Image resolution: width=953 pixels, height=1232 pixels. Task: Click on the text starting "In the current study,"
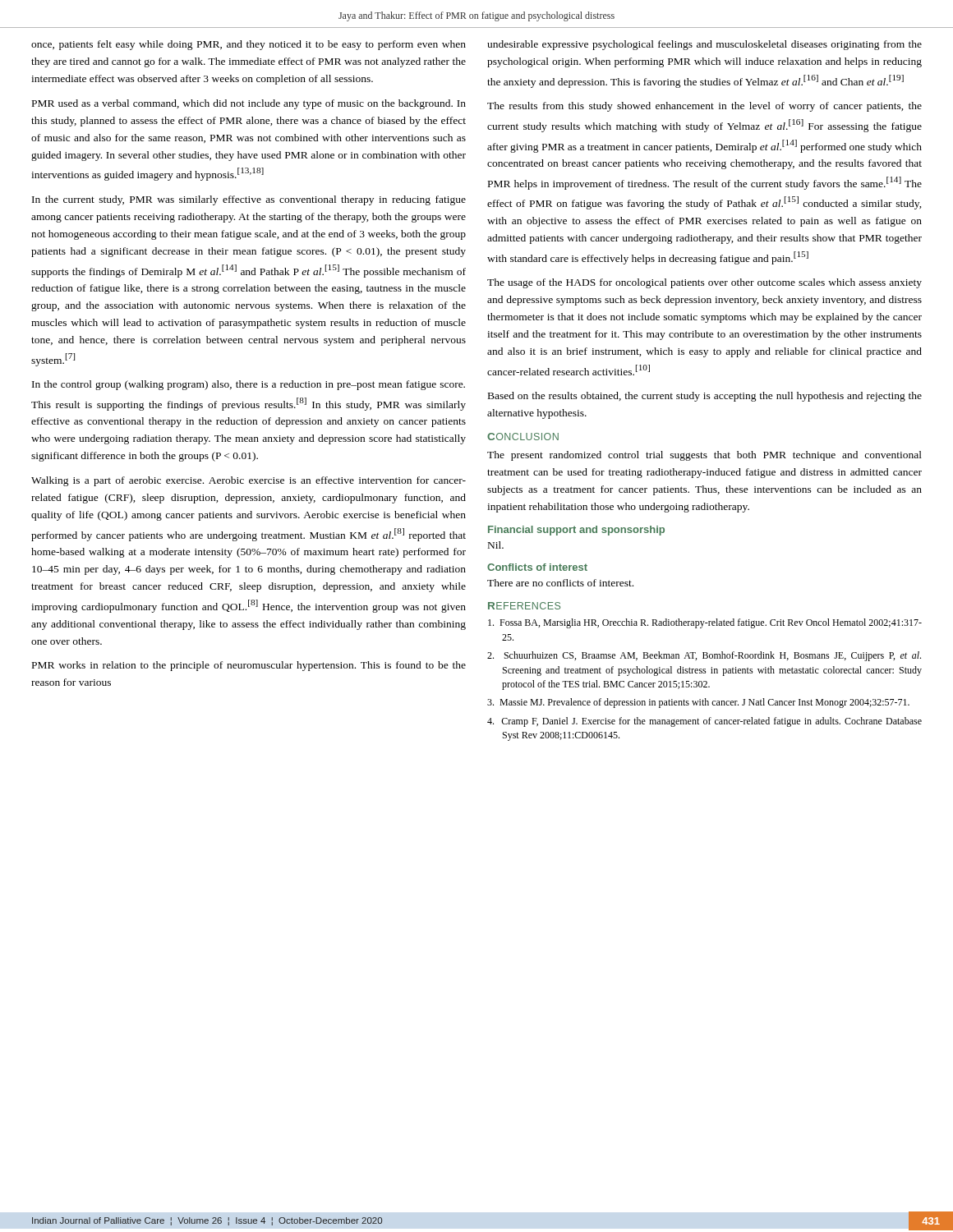tap(249, 280)
